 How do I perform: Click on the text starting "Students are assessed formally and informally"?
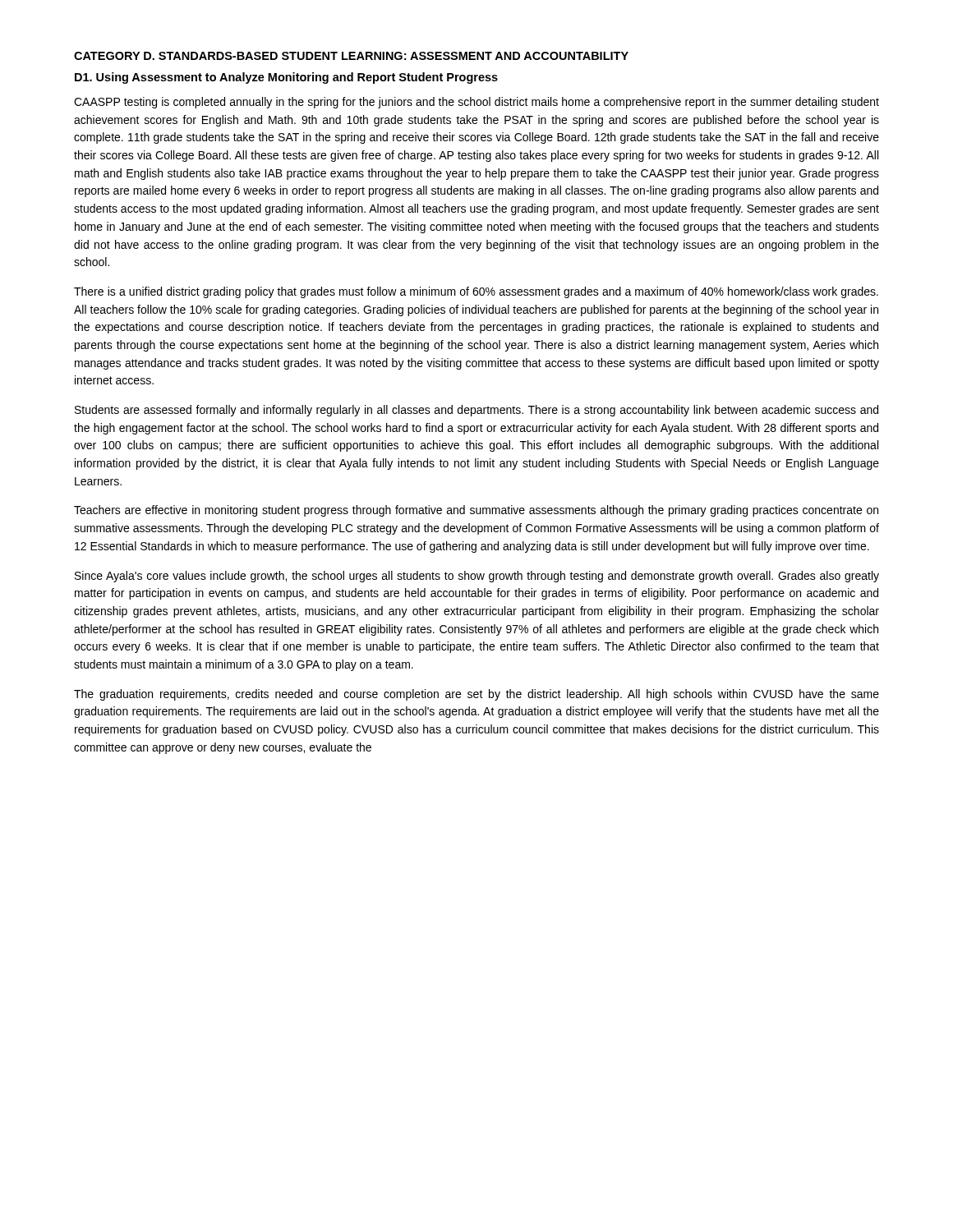click(476, 445)
